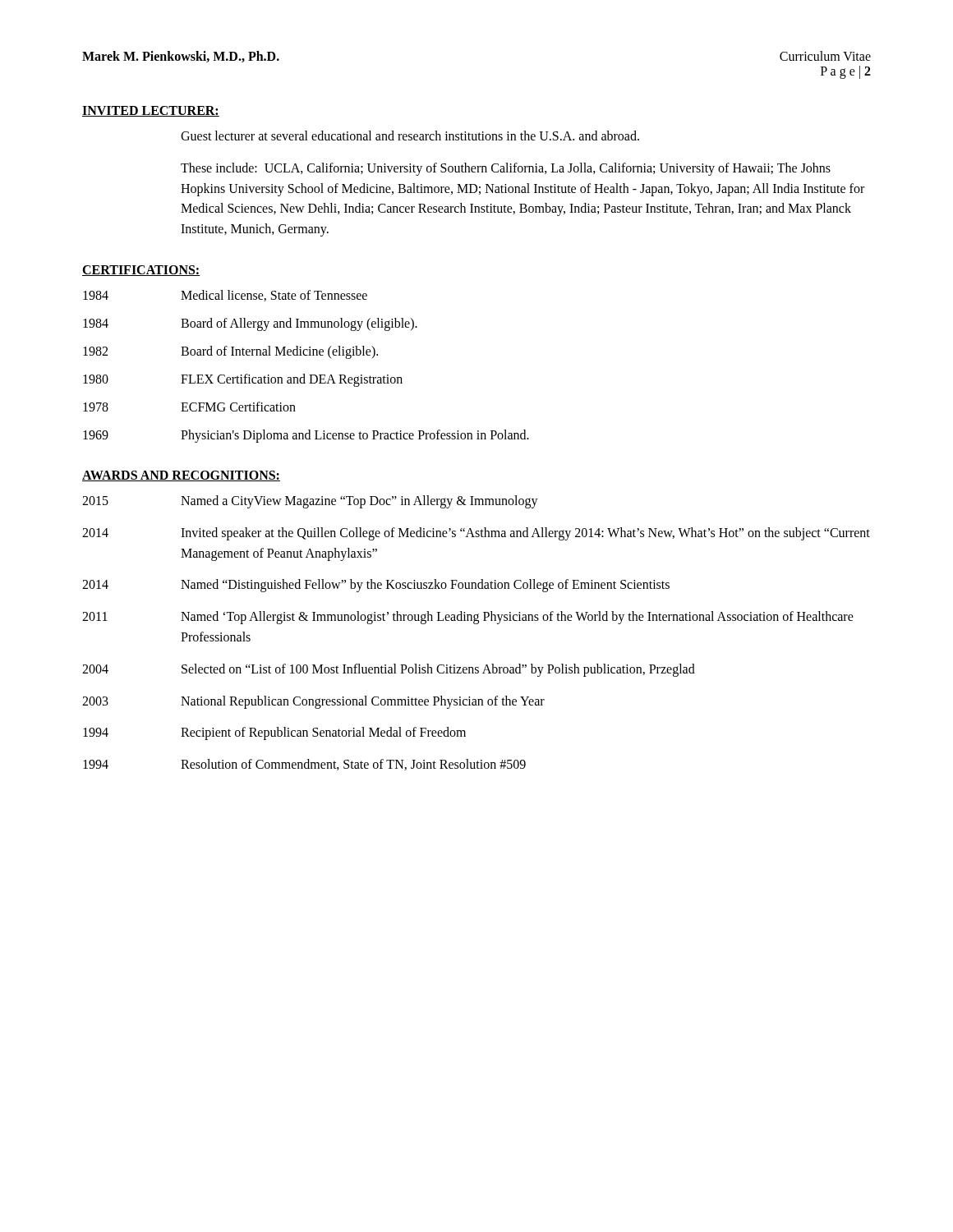
Task: Find the section header with the text "INVITED LECTURER:"
Action: 151,110
